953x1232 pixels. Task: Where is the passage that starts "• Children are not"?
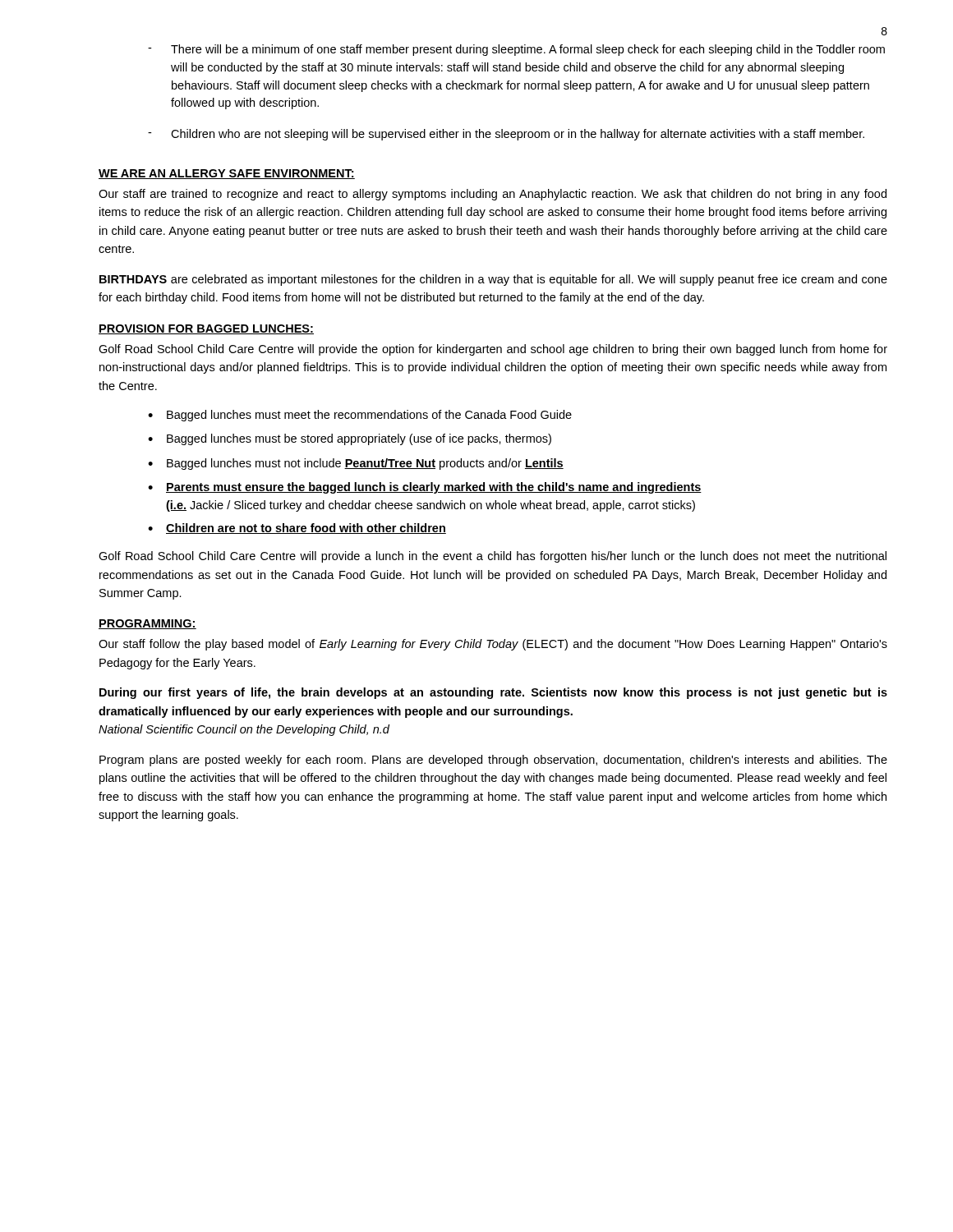pyautogui.click(x=297, y=529)
